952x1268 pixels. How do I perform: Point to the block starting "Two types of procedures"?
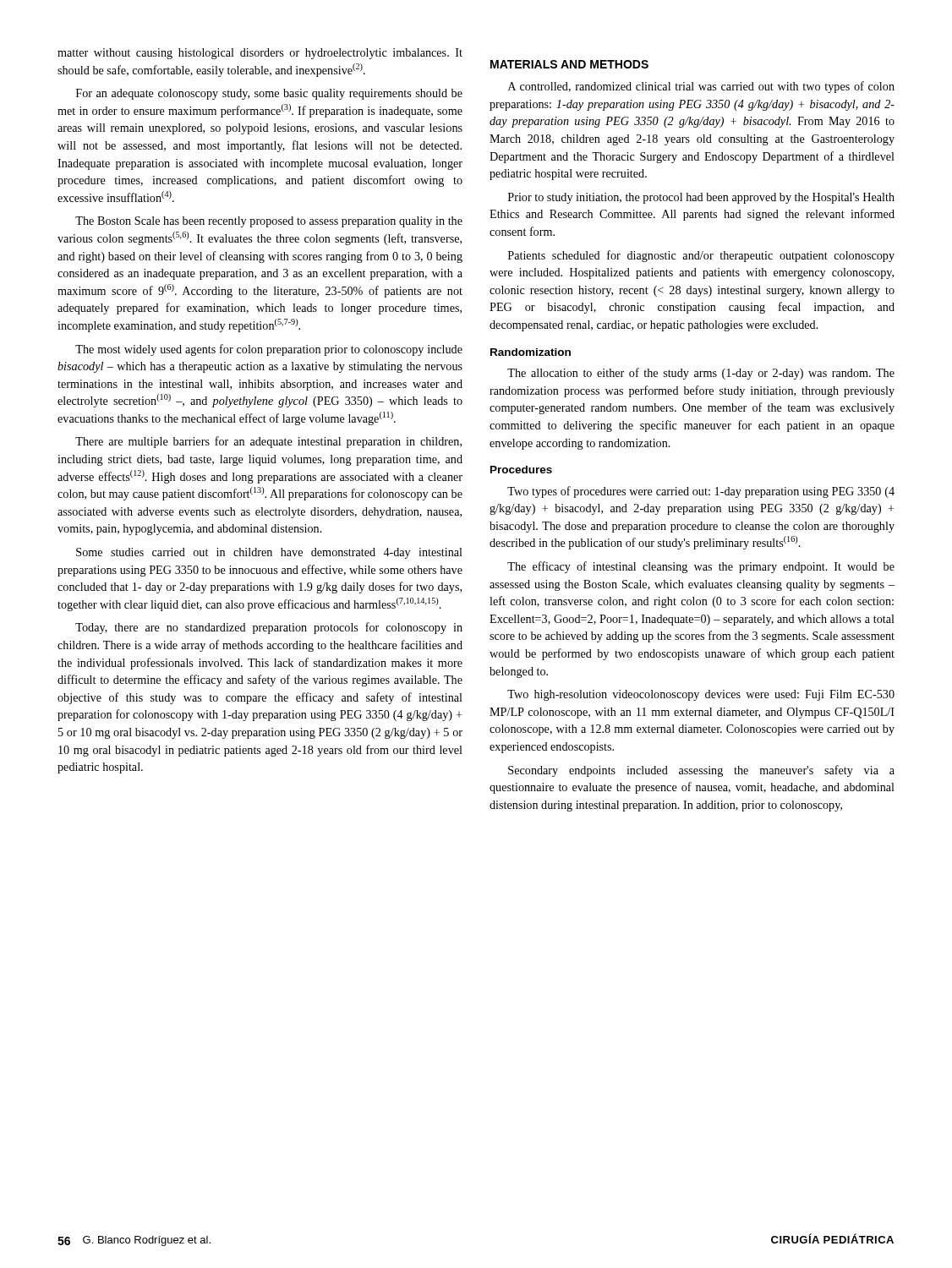692,648
